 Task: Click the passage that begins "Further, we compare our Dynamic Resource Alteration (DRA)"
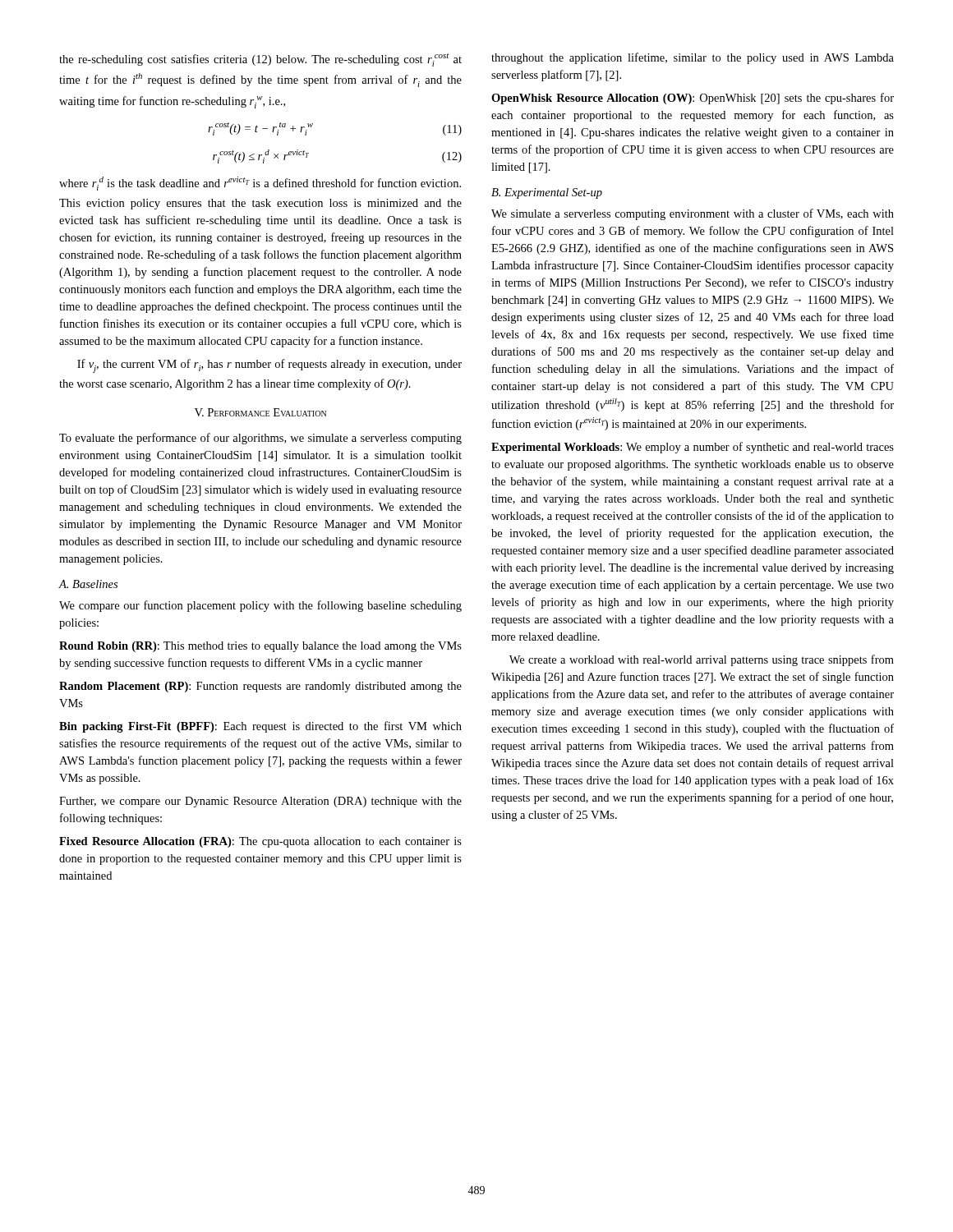[x=260, y=810]
